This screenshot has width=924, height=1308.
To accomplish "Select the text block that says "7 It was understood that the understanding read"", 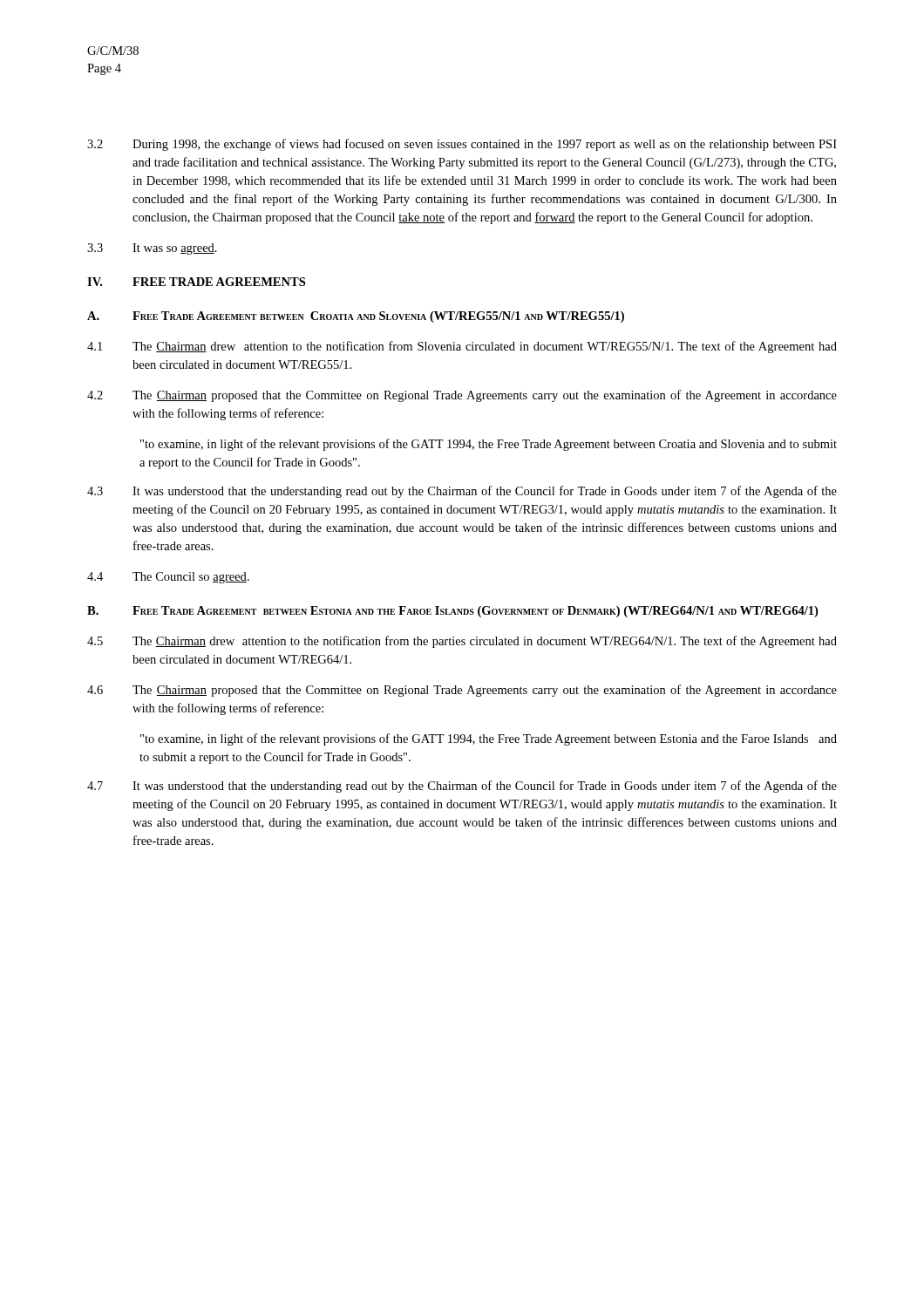I will pyautogui.click(x=462, y=814).
